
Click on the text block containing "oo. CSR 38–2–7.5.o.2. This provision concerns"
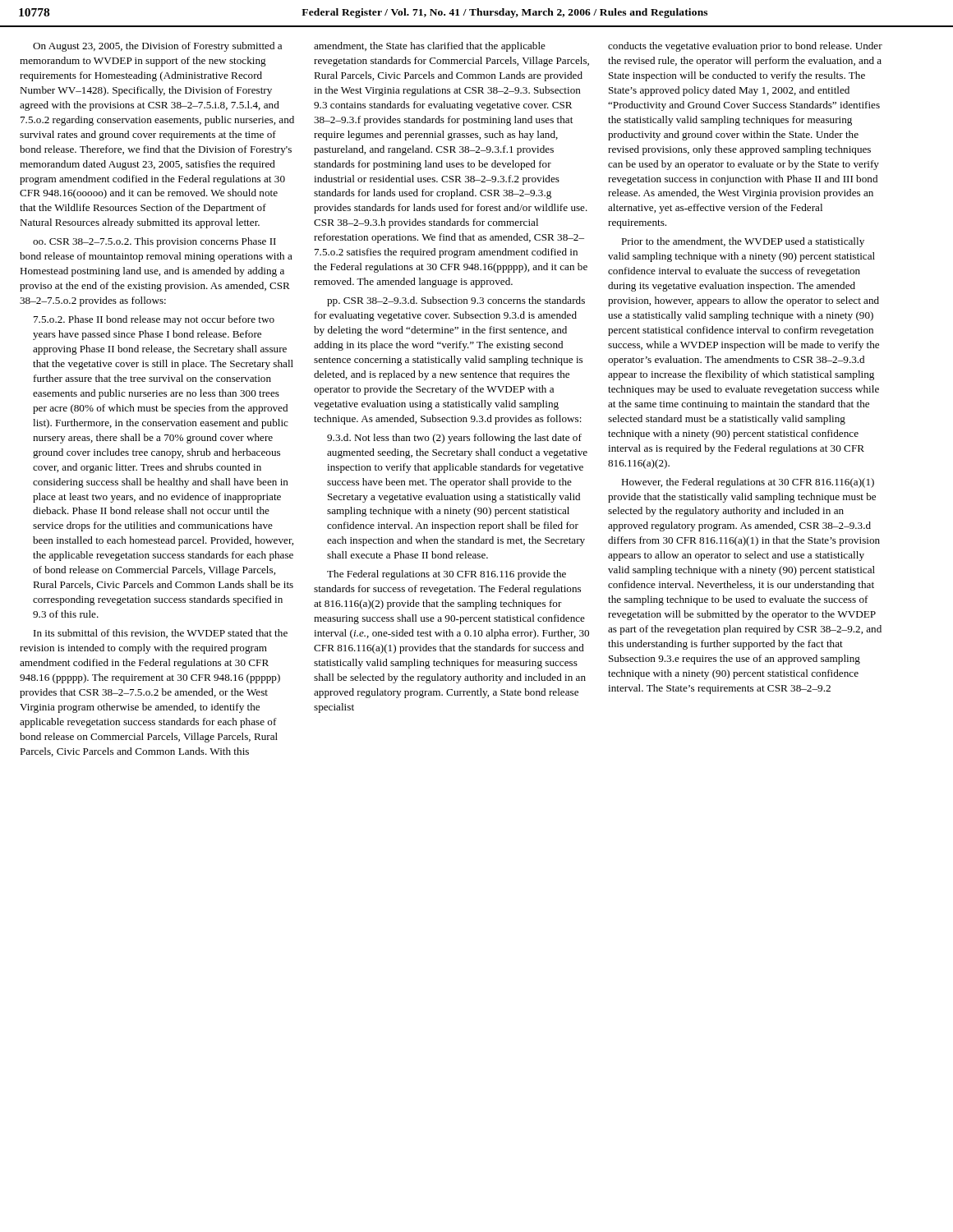coord(158,271)
